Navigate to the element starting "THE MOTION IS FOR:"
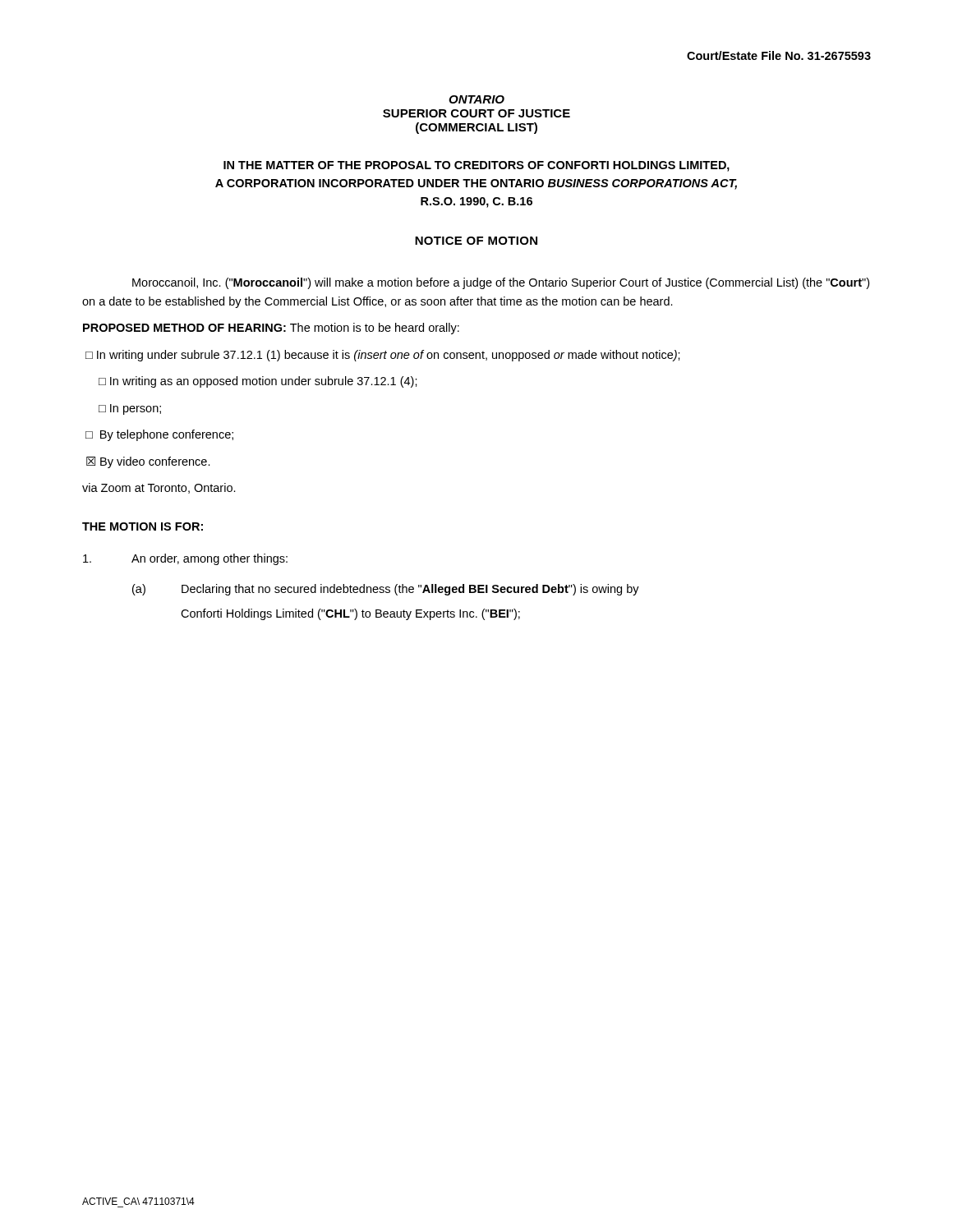Image resolution: width=953 pixels, height=1232 pixels. point(143,527)
